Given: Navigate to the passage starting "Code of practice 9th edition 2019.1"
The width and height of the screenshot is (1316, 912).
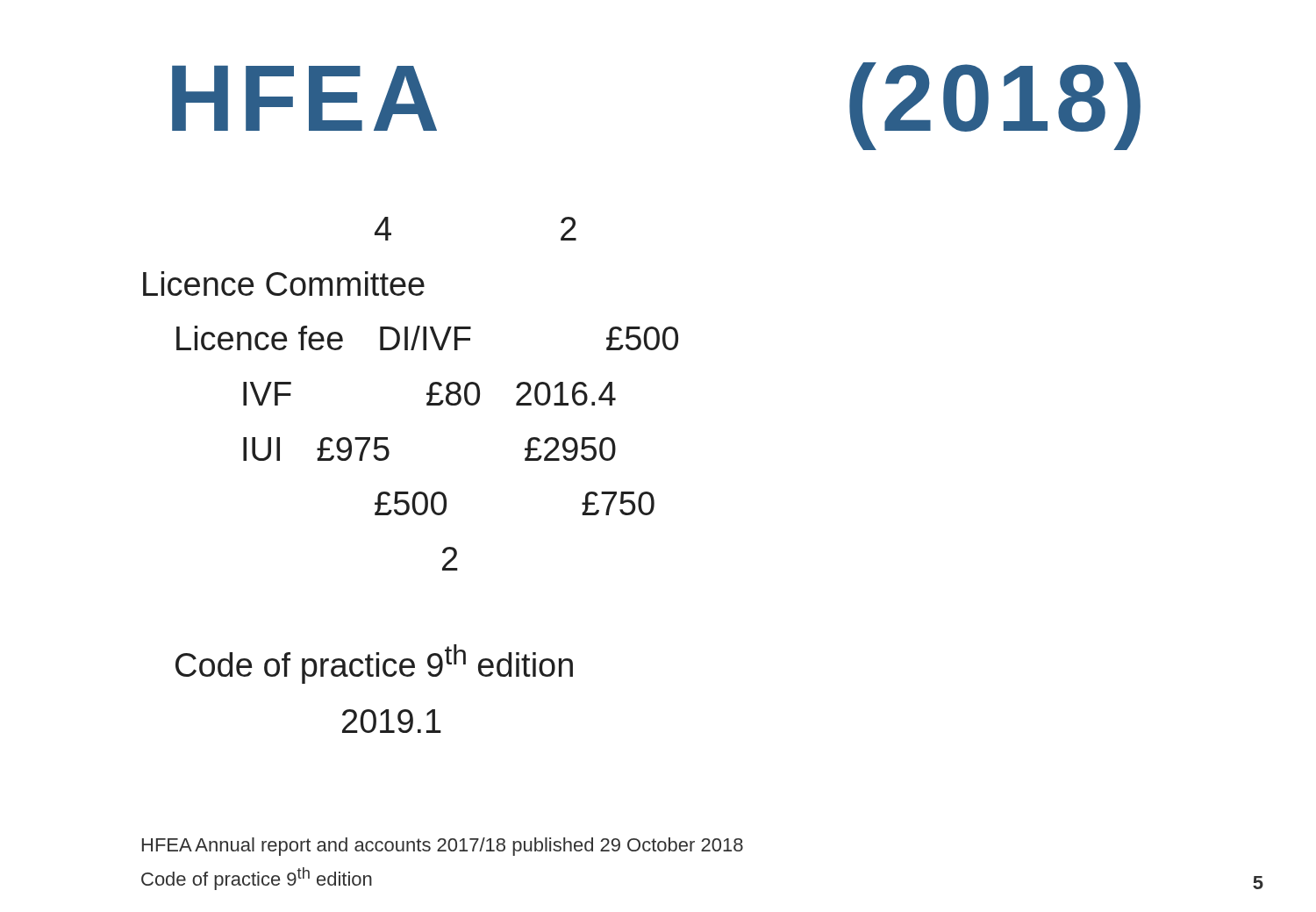Looking at the screenshot, I should [374, 664].
